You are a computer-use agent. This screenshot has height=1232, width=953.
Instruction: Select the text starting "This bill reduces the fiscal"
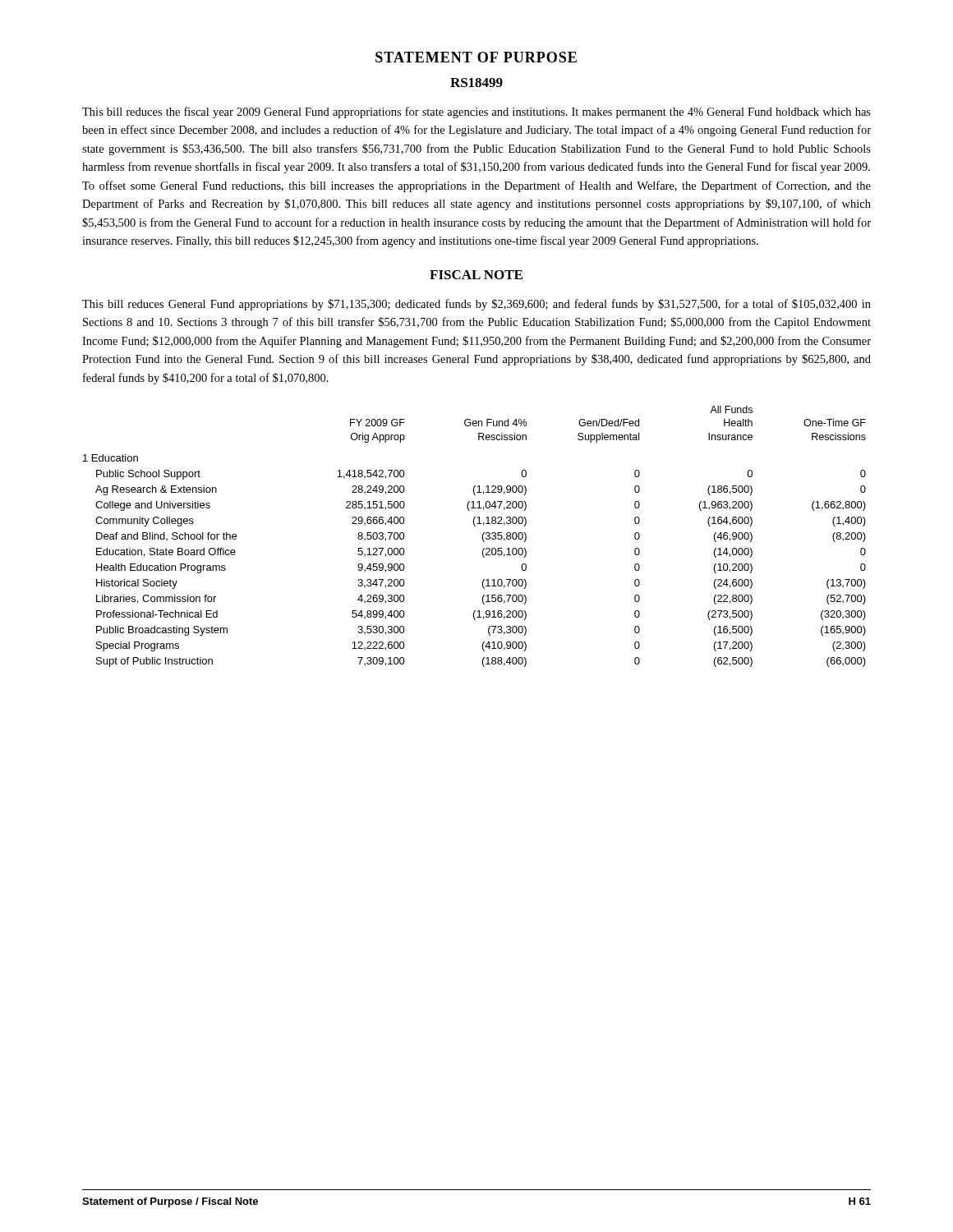[476, 176]
